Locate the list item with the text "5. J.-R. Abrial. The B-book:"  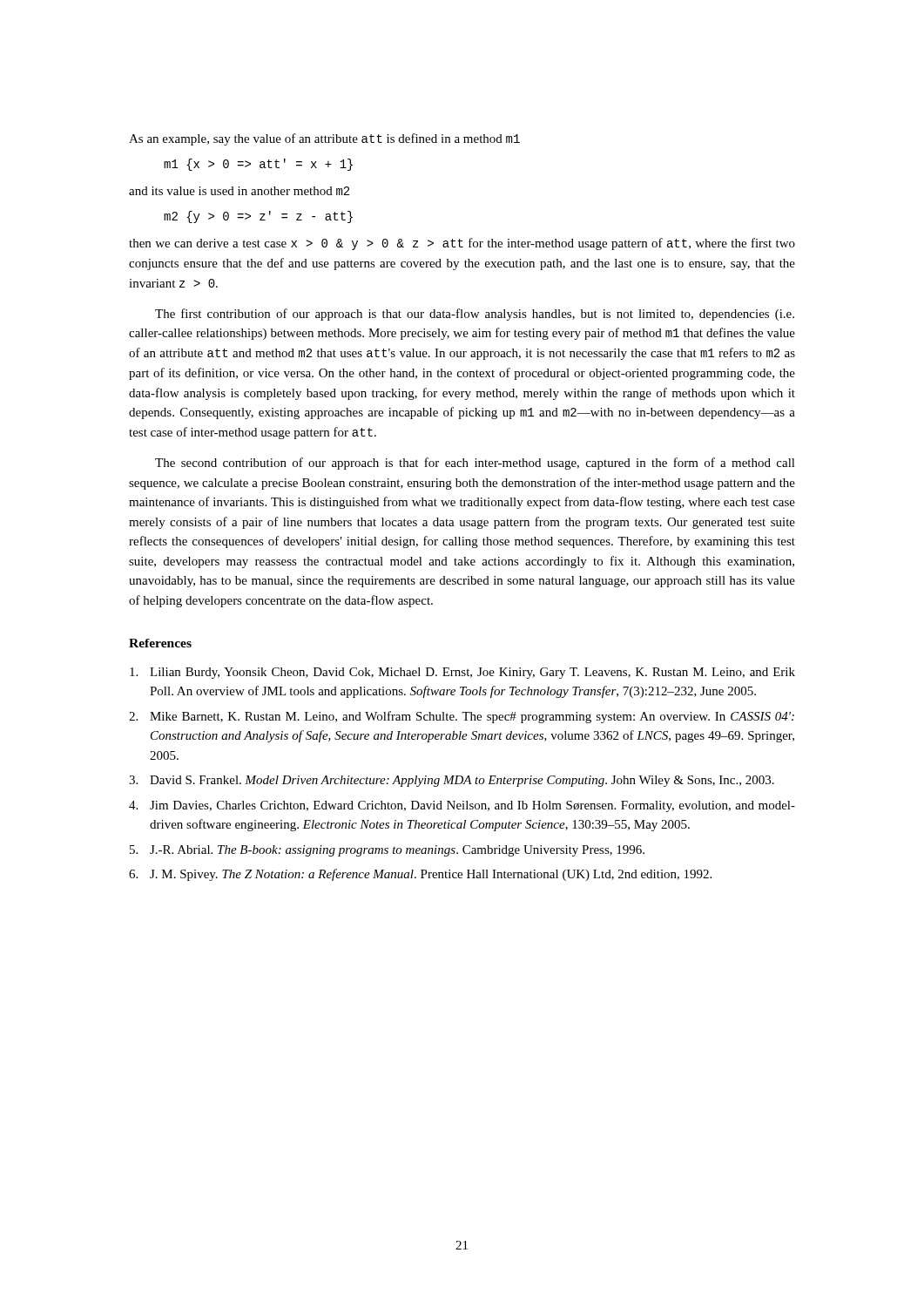tap(462, 849)
